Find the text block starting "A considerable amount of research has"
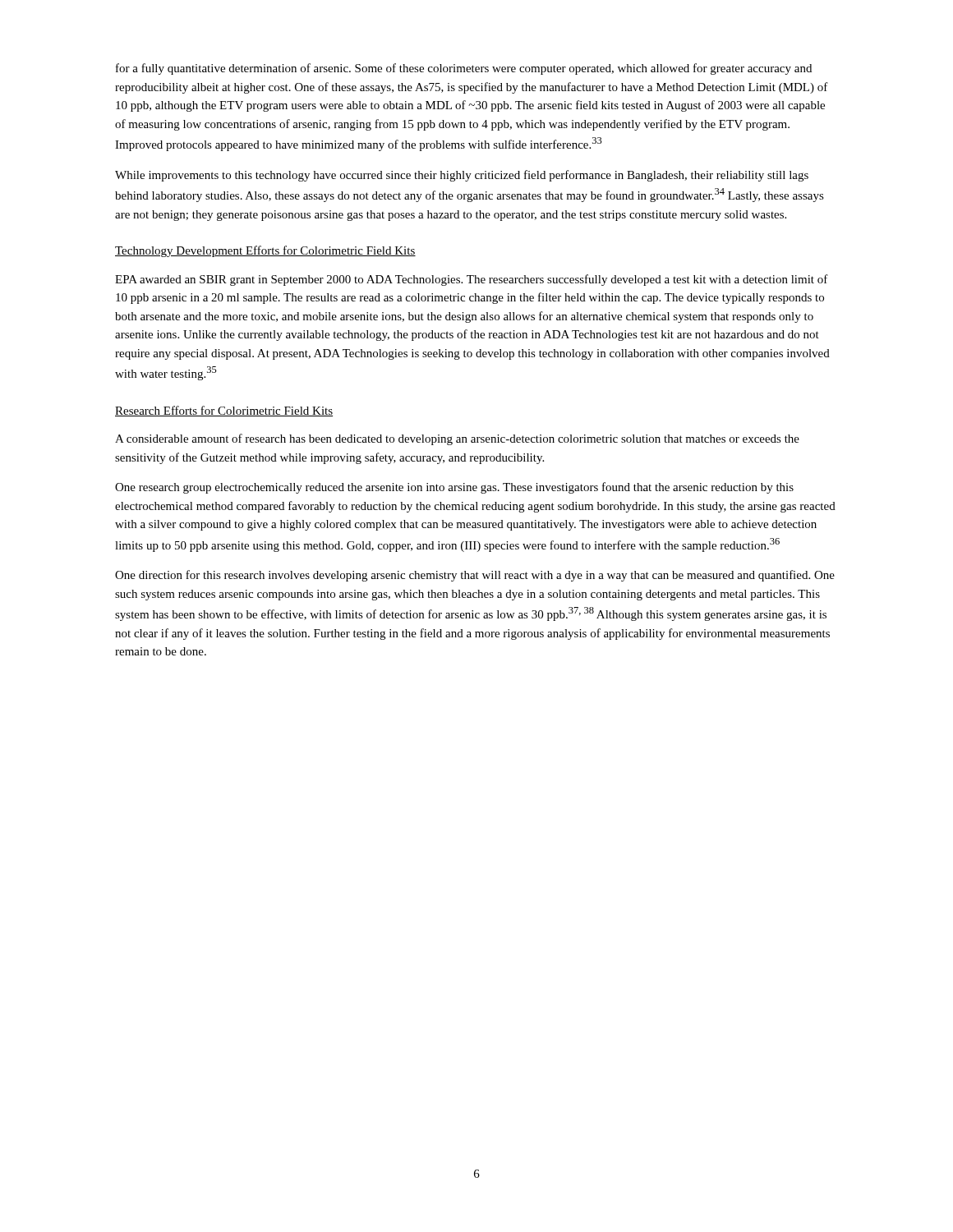Screen dimensions: 1232x953 pos(476,448)
